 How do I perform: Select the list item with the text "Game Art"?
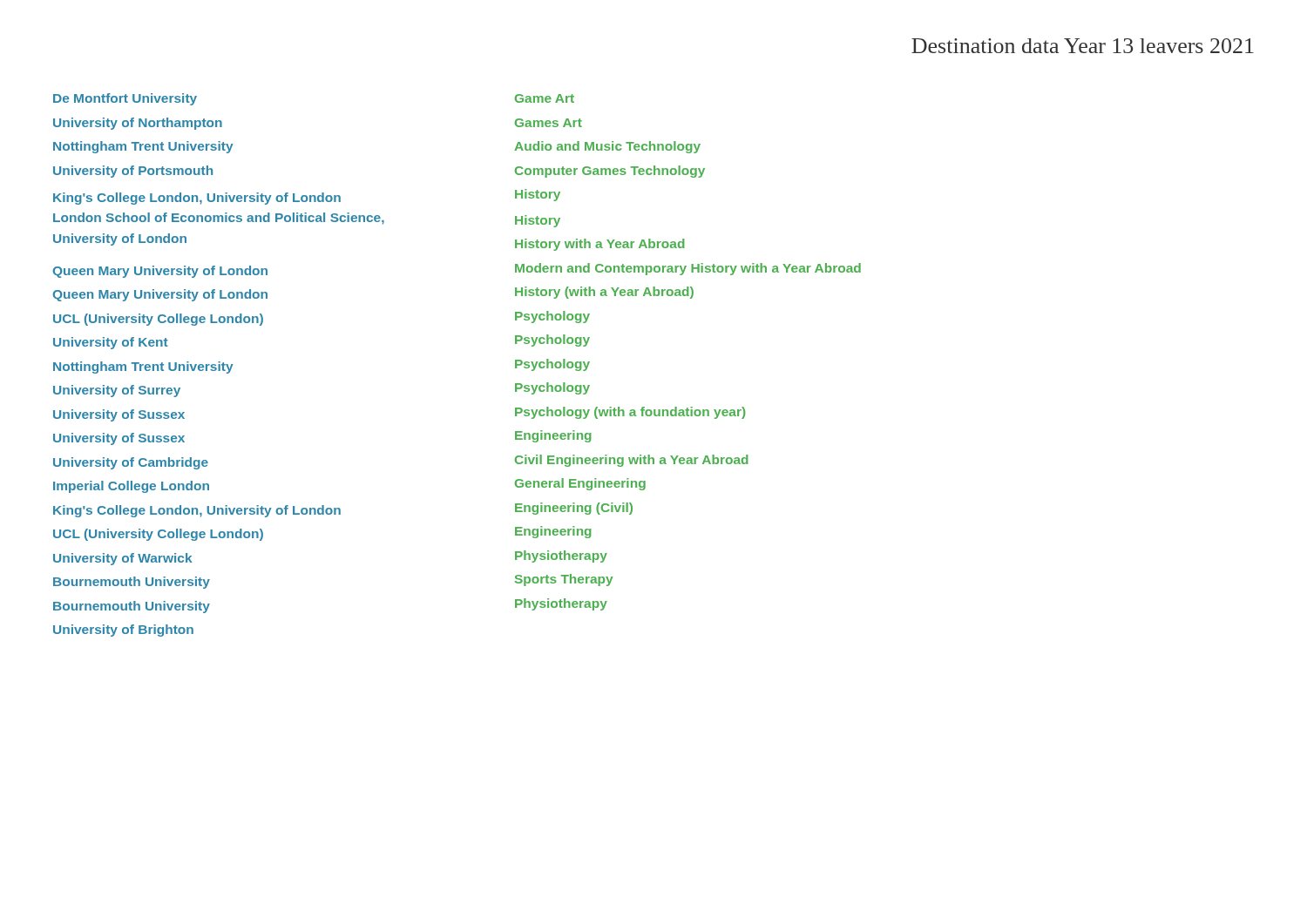click(x=544, y=98)
